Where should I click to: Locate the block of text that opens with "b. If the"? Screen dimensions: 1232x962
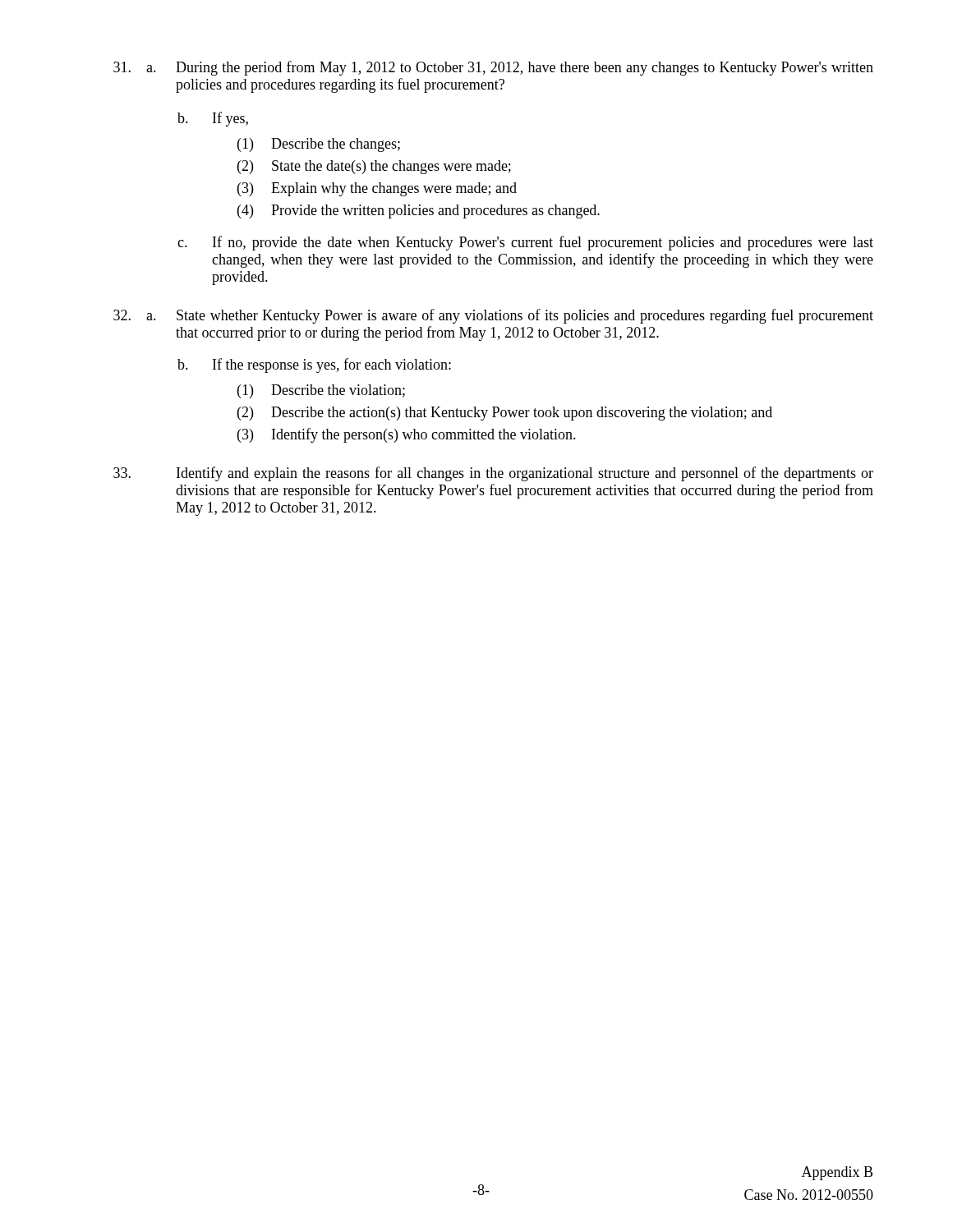pyautogui.click(x=314, y=365)
